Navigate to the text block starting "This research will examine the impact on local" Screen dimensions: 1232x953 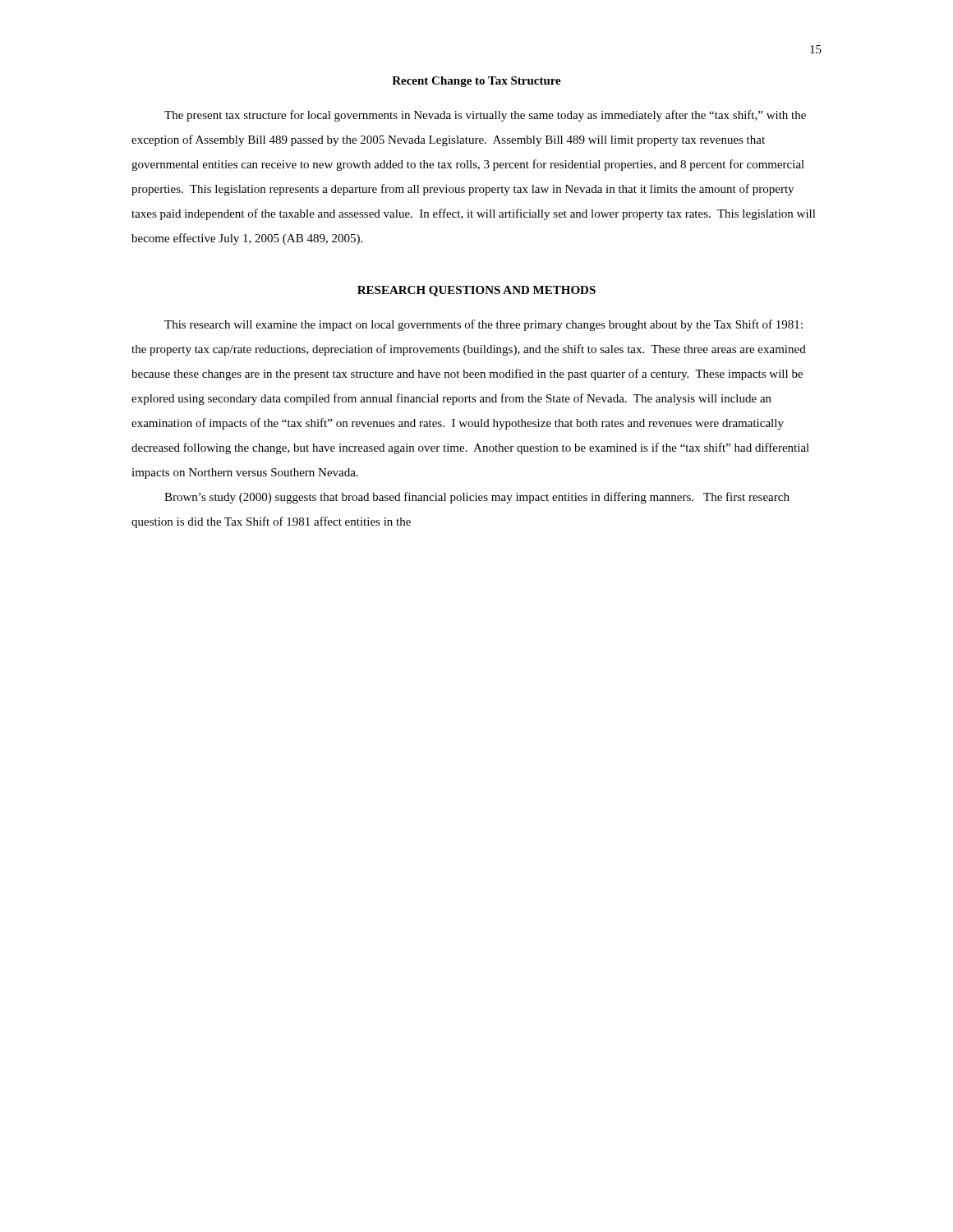pos(476,398)
